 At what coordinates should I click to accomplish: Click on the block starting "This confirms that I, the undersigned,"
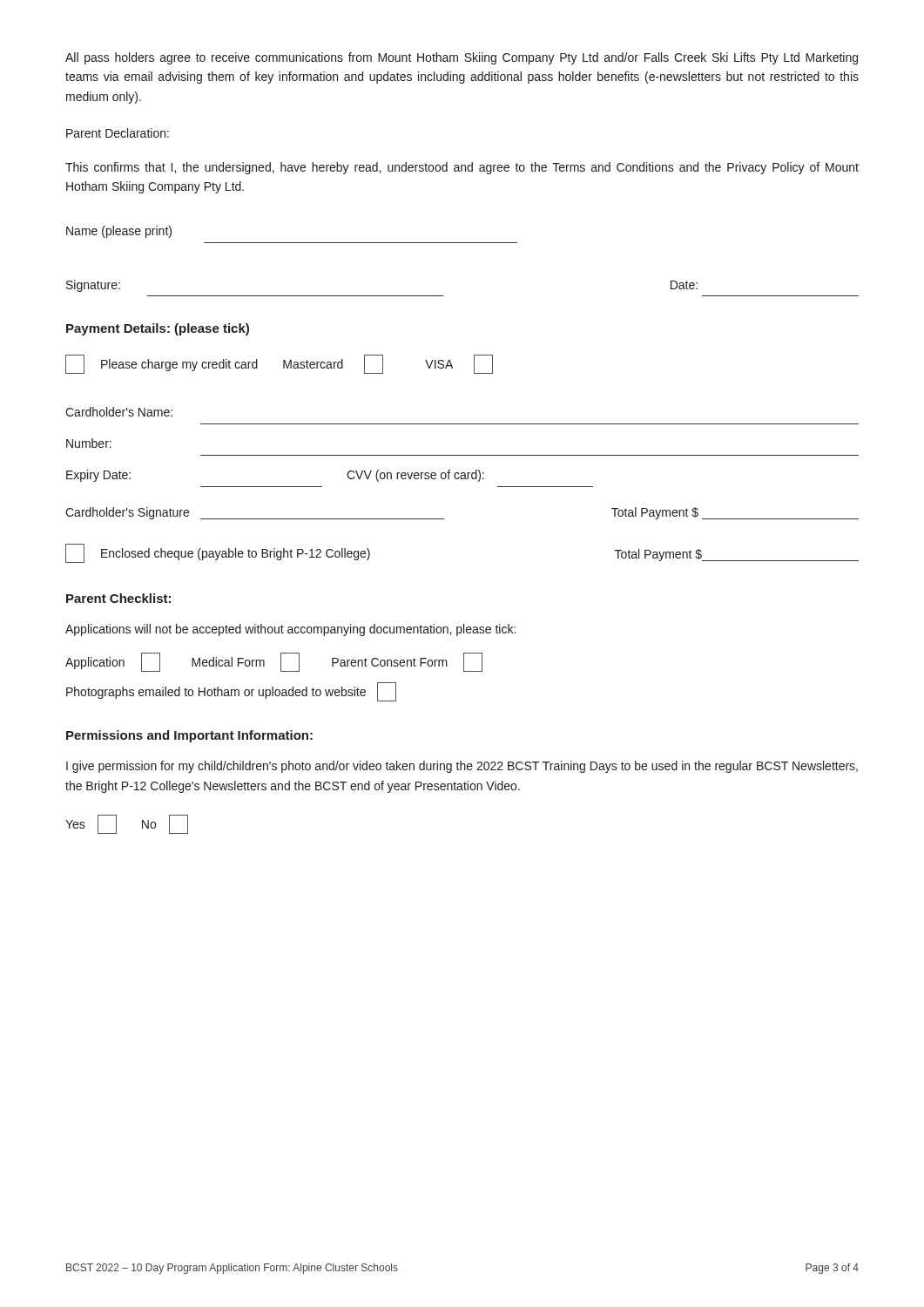pos(462,177)
